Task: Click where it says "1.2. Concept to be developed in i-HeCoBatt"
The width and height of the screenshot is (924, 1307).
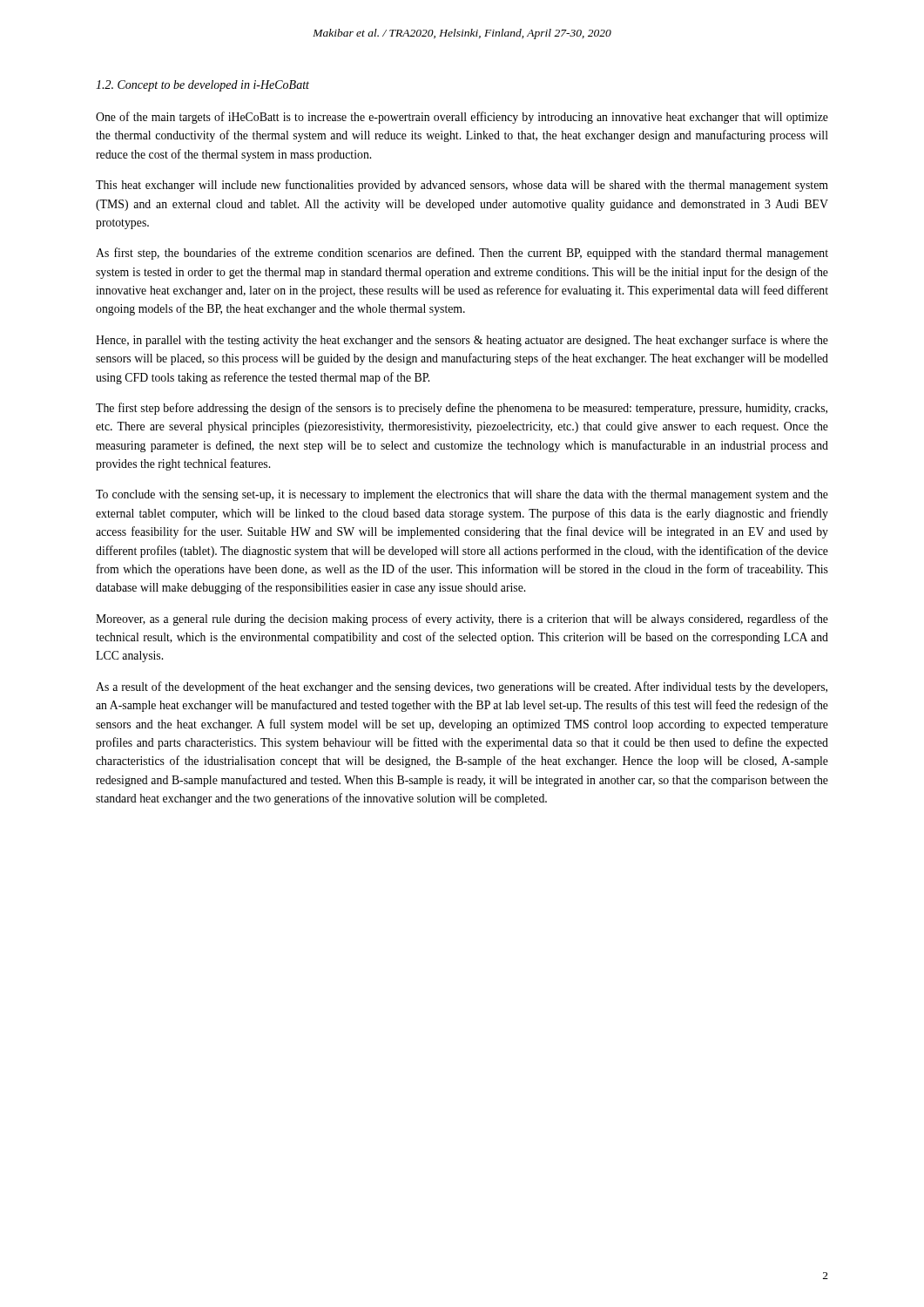Action: pos(202,85)
